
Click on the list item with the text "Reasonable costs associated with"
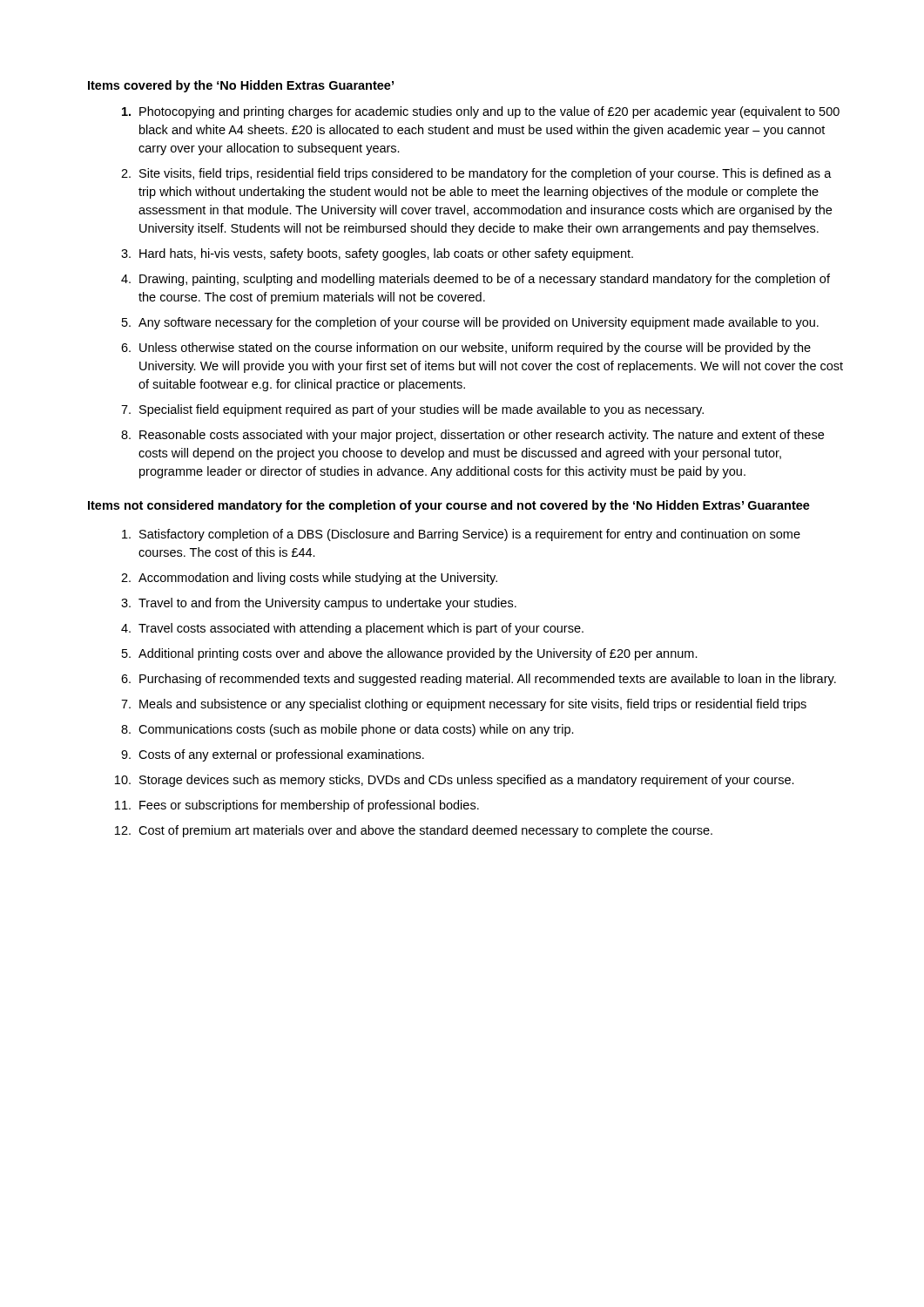pos(481,453)
